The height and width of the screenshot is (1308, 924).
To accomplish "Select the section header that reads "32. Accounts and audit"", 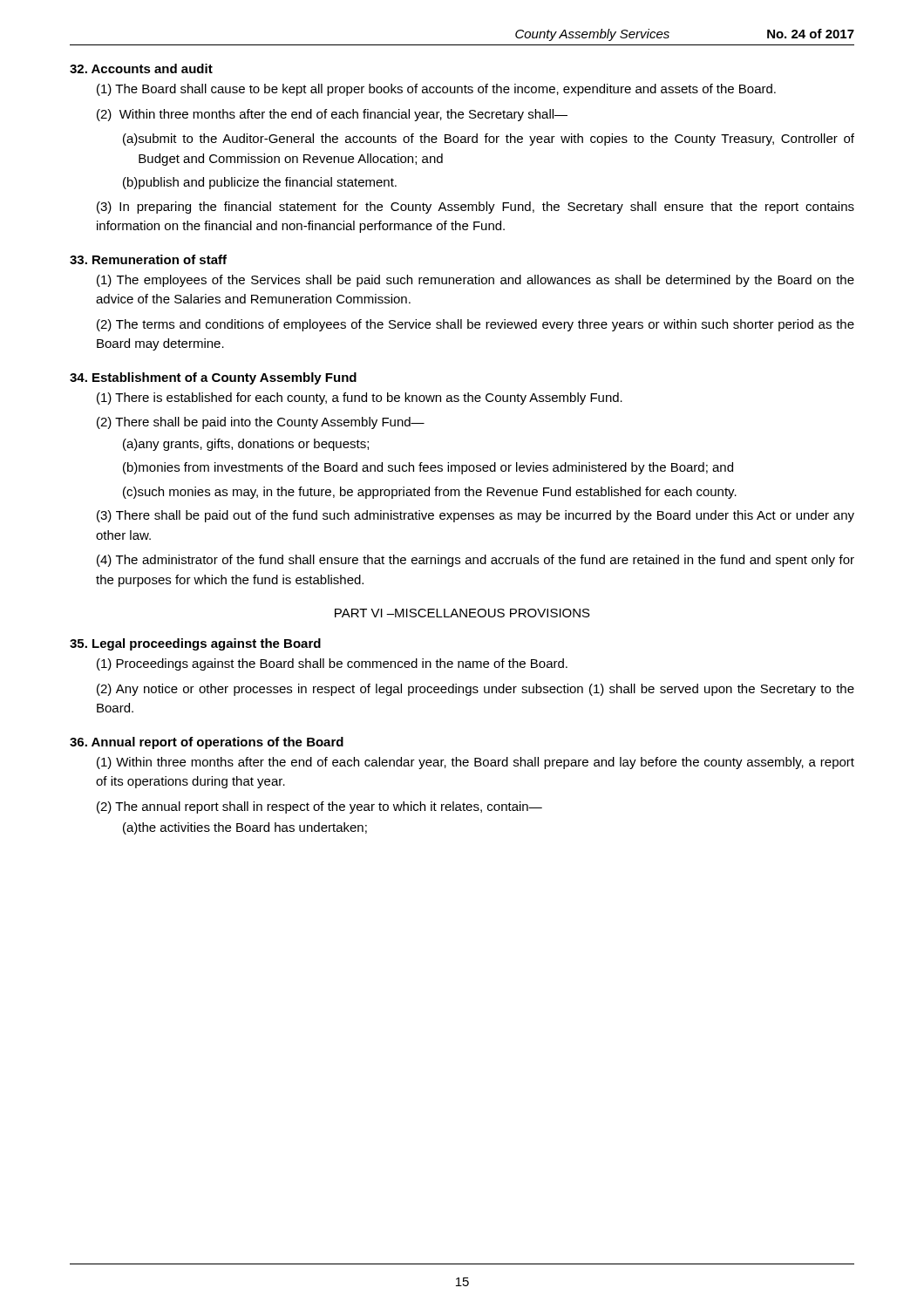I will [x=141, y=68].
